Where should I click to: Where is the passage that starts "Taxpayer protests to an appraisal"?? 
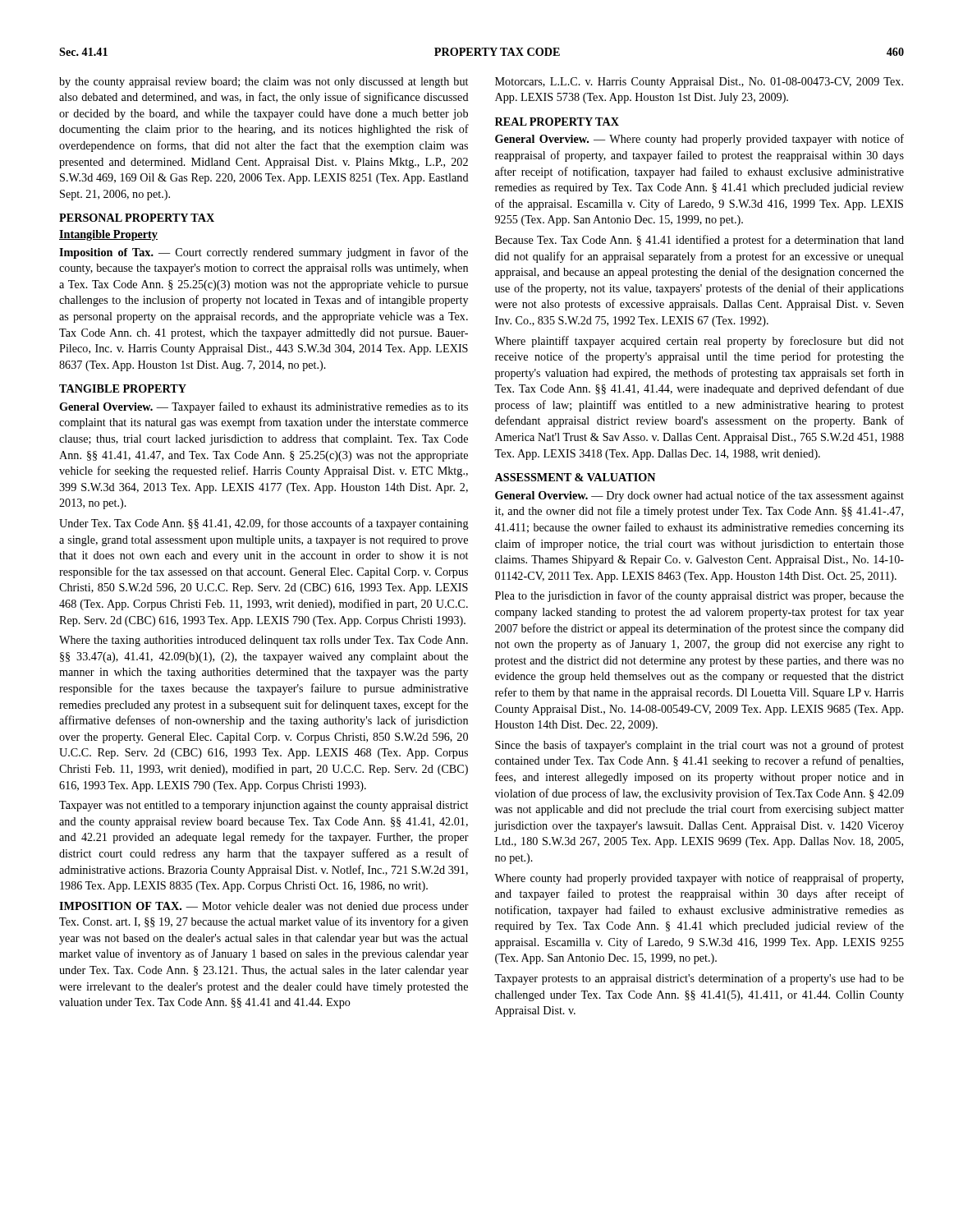[699, 995]
